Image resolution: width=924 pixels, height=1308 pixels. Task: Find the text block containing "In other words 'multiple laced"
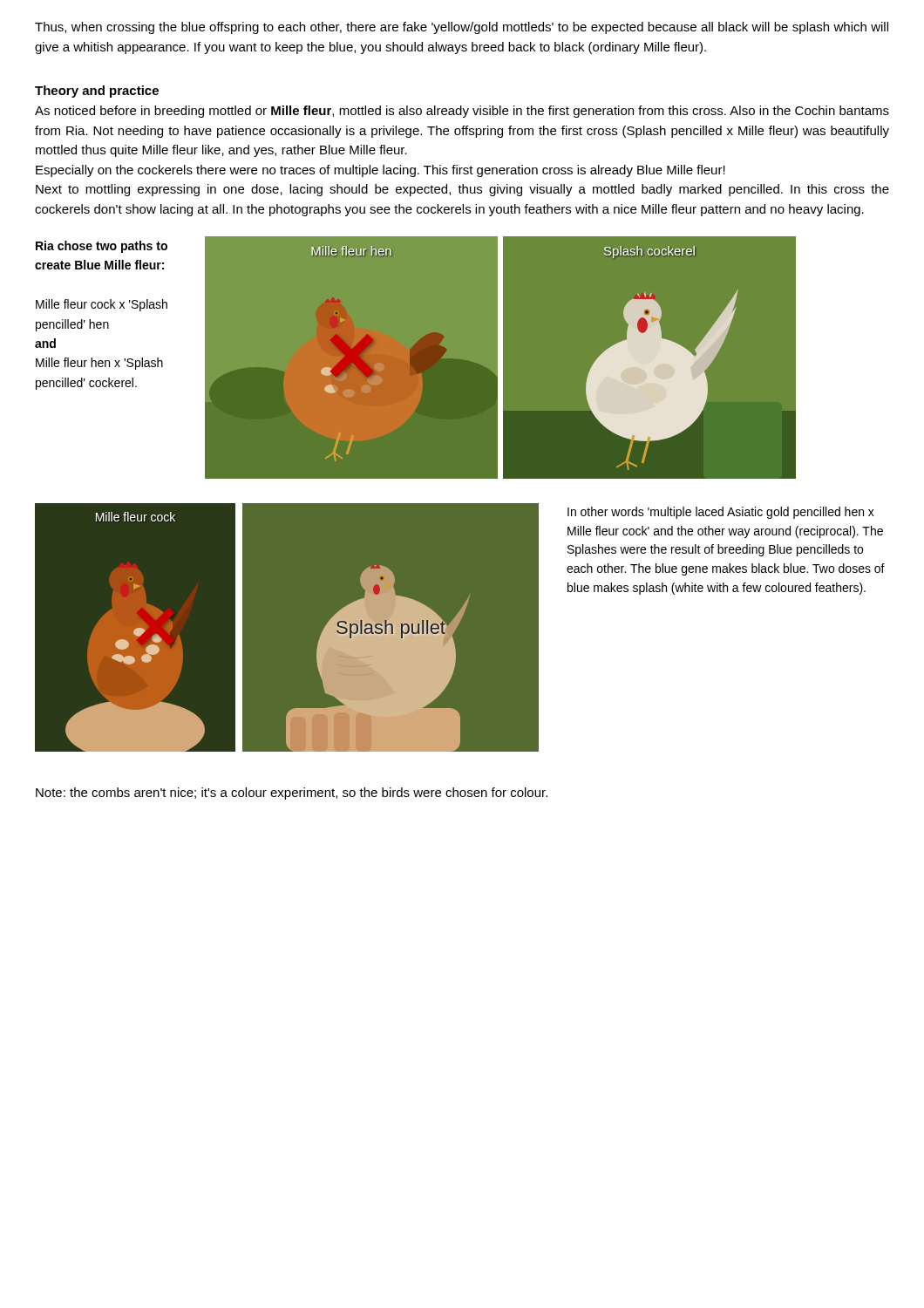coord(725,550)
